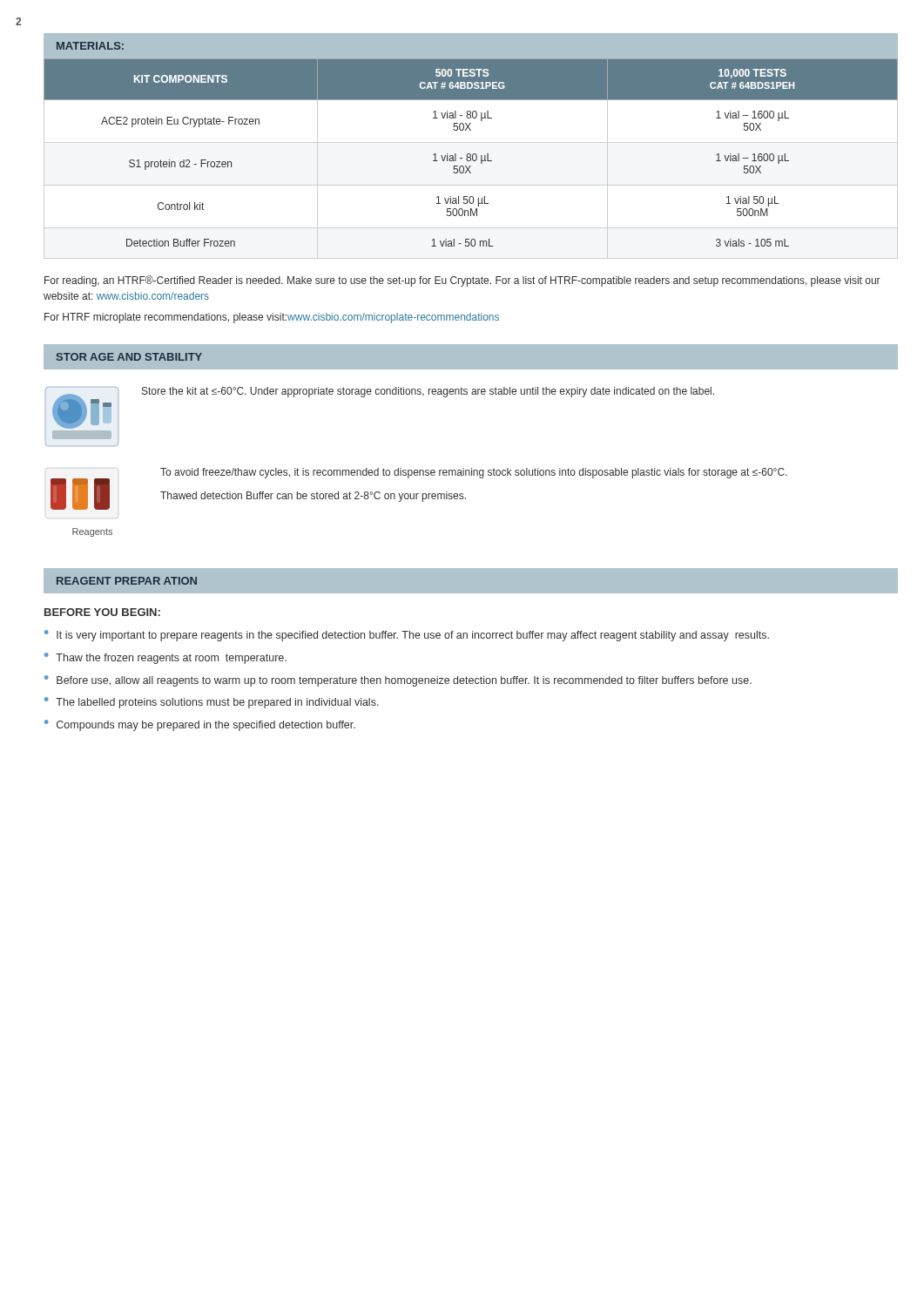Point to the block beginning "• Before use, allow all reagents to"
The height and width of the screenshot is (1307, 924).
(398, 680)
